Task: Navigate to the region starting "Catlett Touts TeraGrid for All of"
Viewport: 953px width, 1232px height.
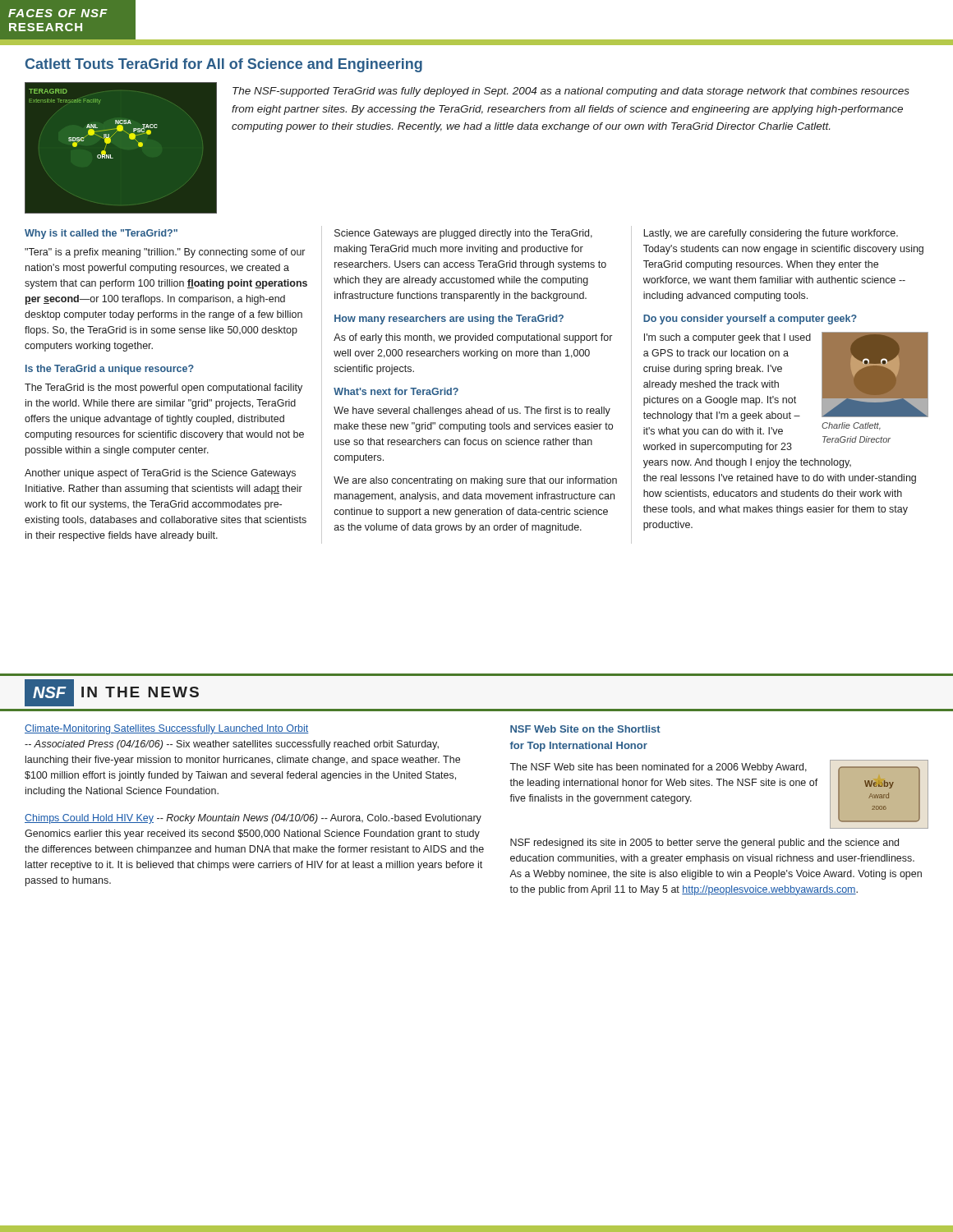Action: [224, 64]
